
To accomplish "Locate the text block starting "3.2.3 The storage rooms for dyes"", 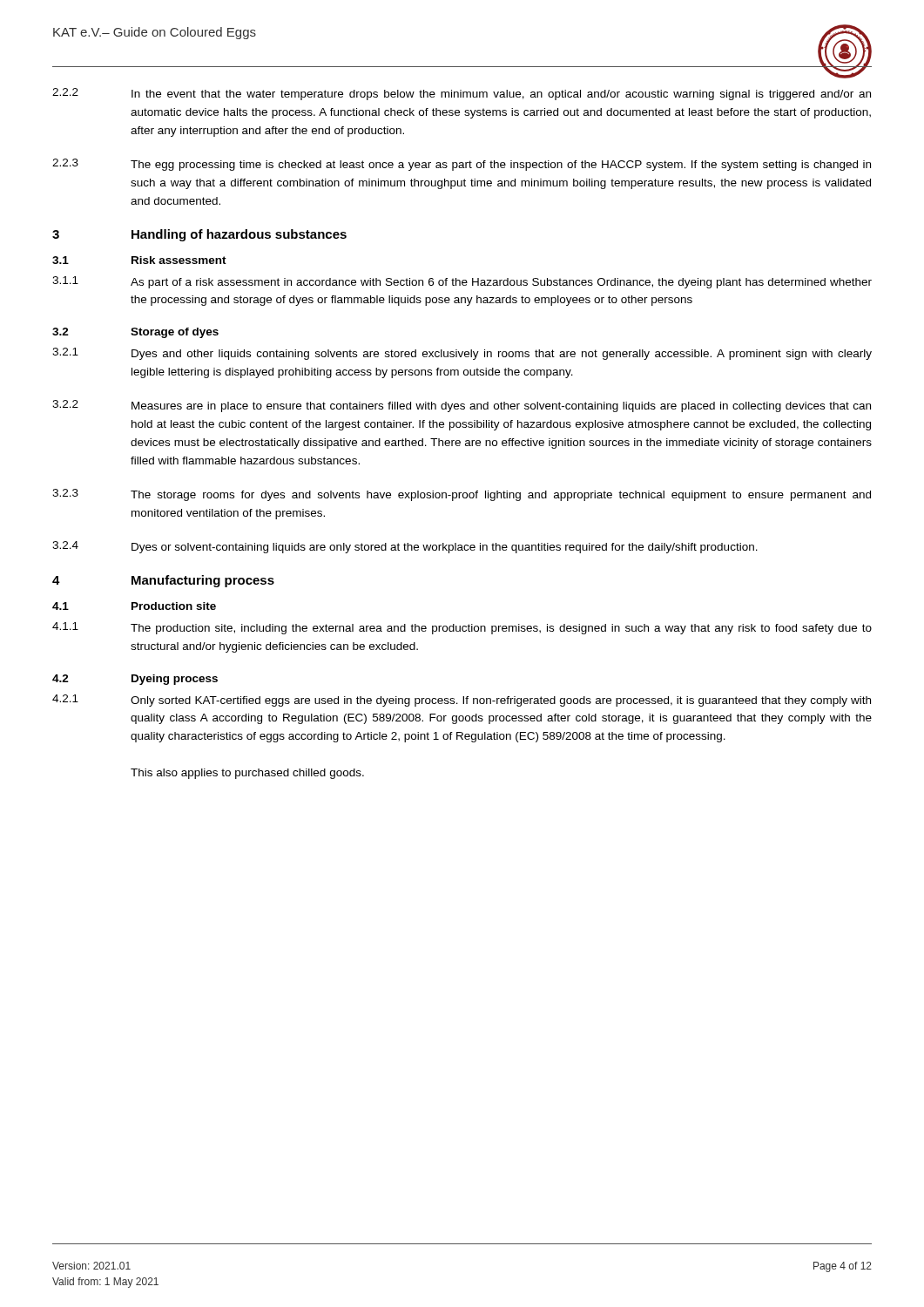I will [462, 504].
